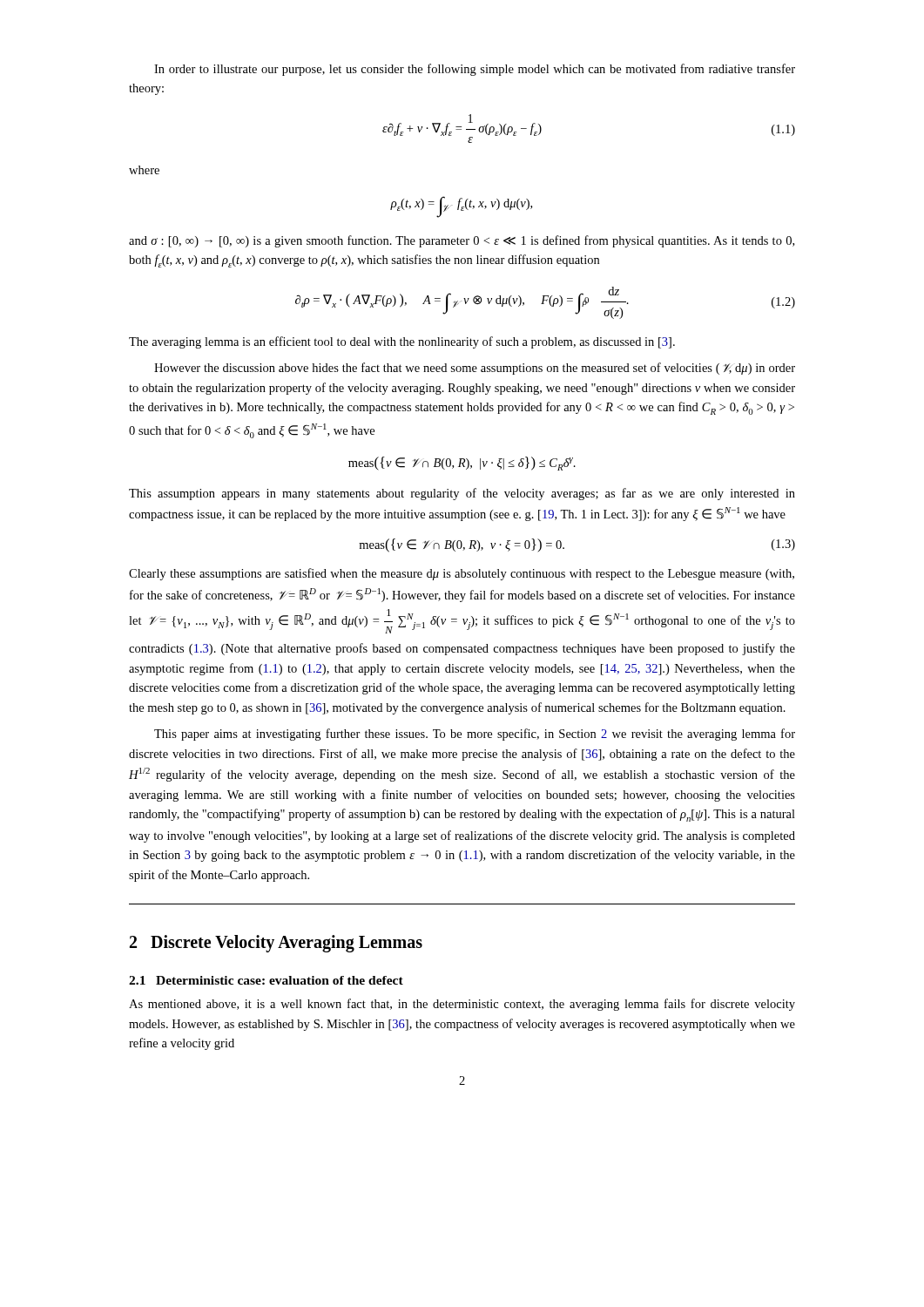Point to the formula beginning "meas({v ∈ 𝒱 ∩ B(0, R), v ·"

point(462,544)
